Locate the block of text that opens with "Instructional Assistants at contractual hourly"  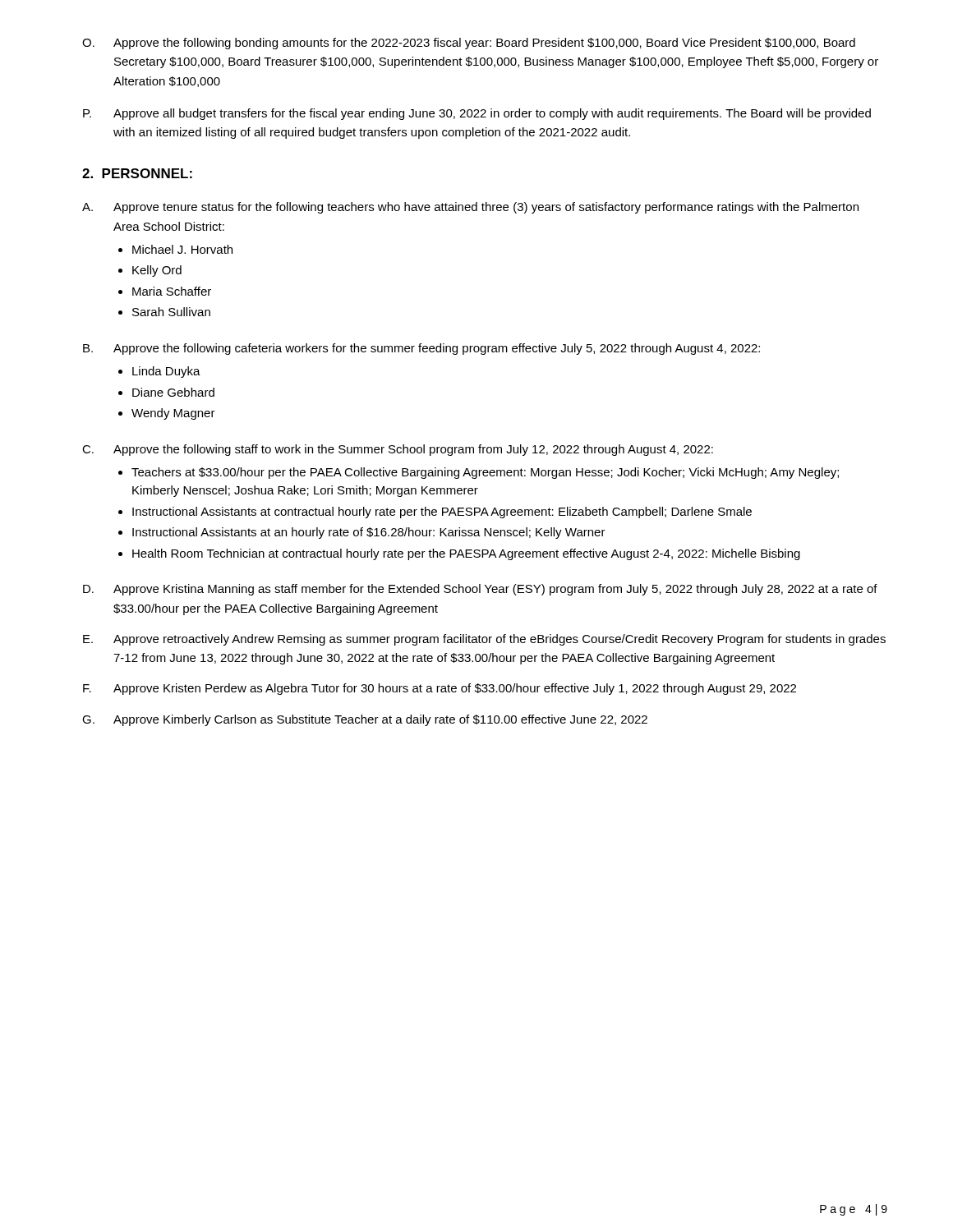point(442,511)
